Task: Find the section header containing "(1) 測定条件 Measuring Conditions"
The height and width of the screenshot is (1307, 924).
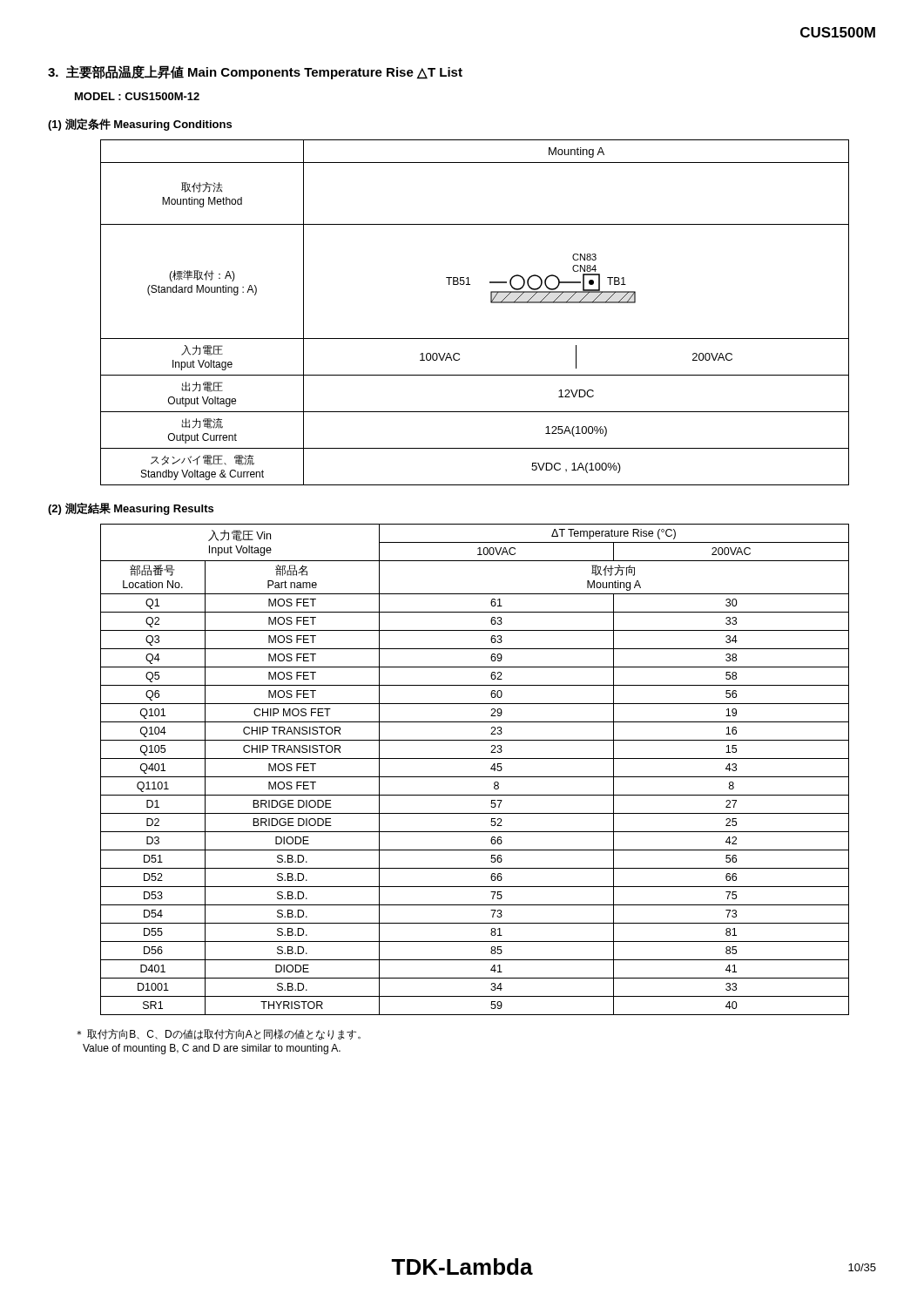Action: [140, 124]
